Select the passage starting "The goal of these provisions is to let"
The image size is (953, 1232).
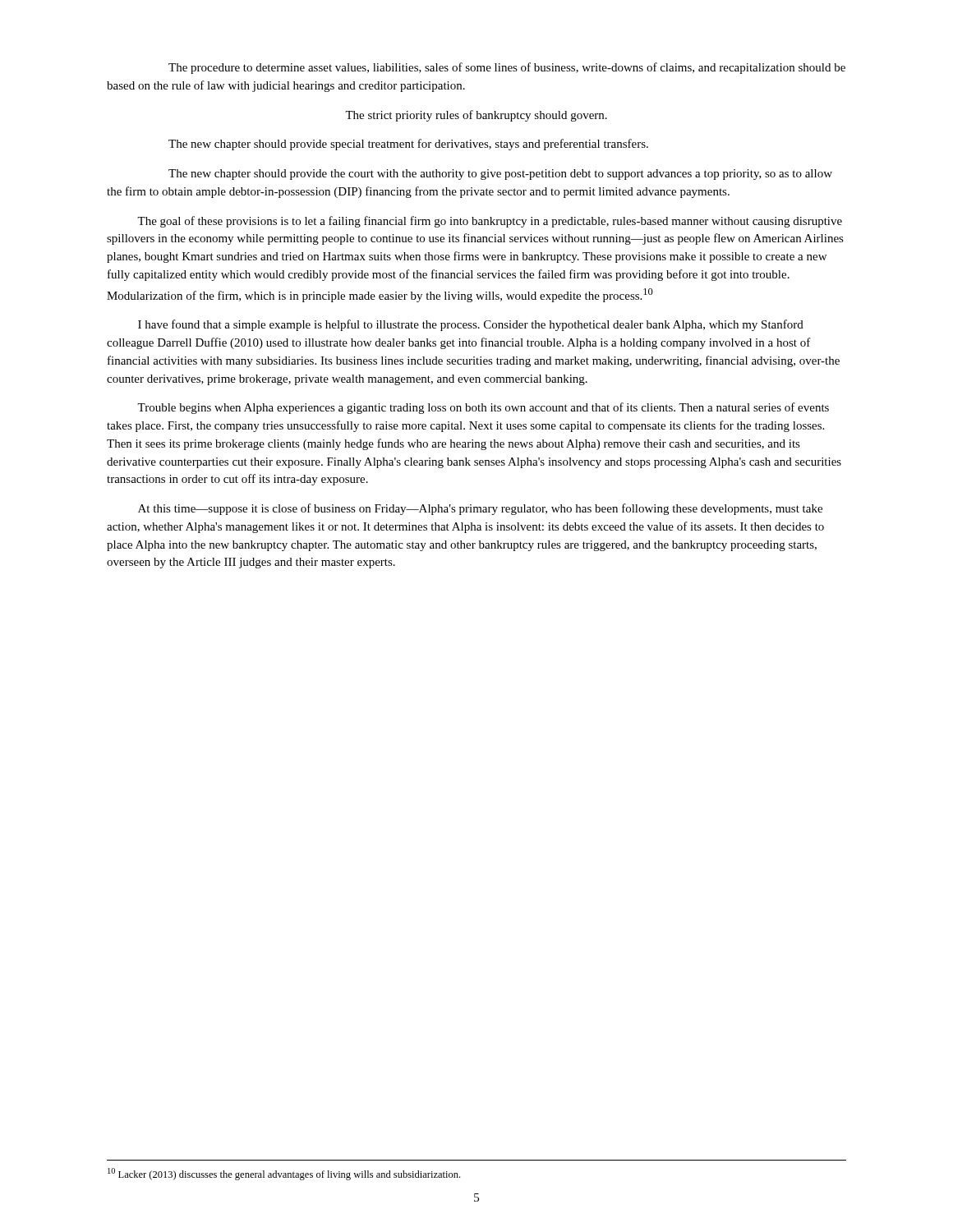[476, 259]
